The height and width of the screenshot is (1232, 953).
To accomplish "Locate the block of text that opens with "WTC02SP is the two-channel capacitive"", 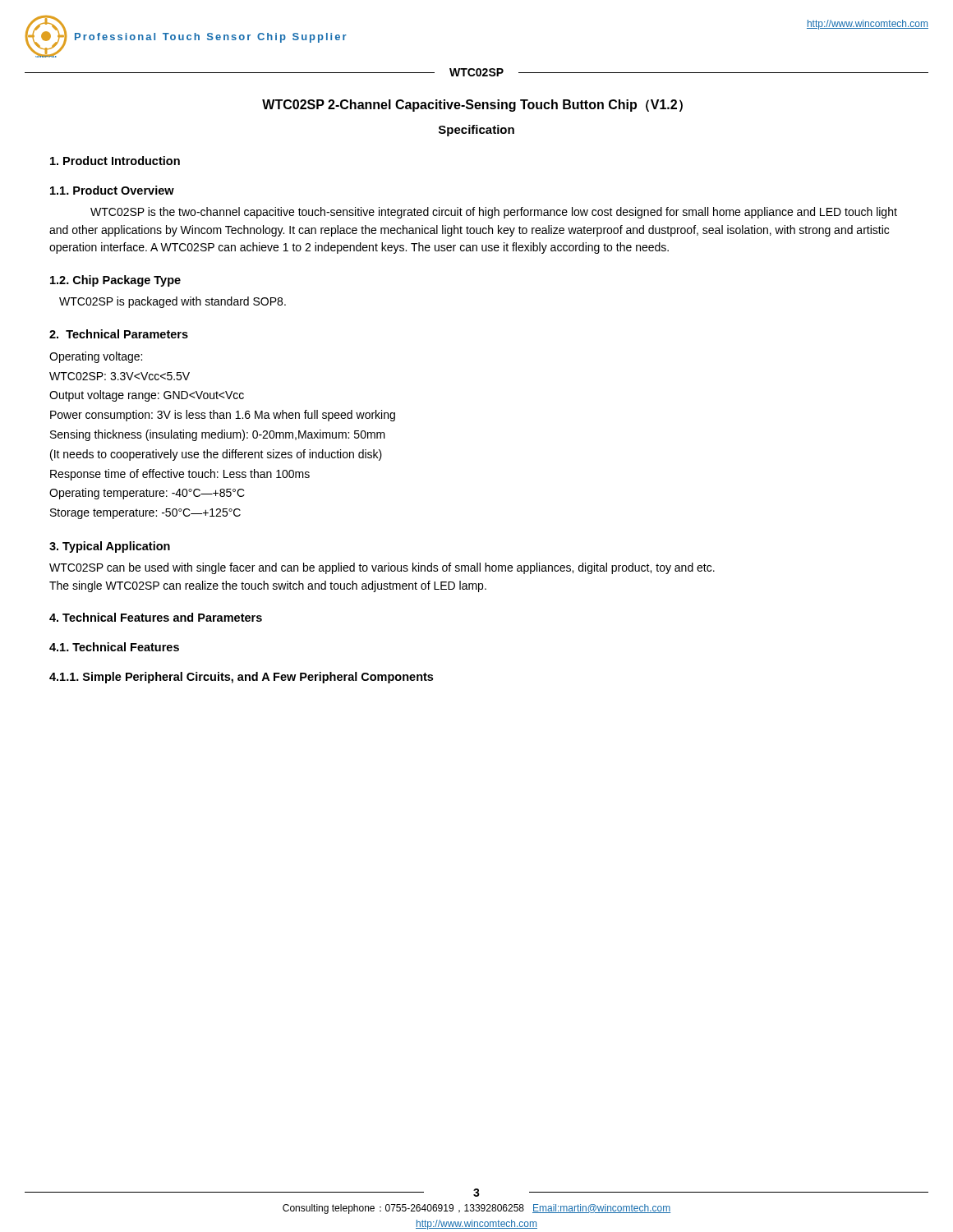I will pos(473,230).
